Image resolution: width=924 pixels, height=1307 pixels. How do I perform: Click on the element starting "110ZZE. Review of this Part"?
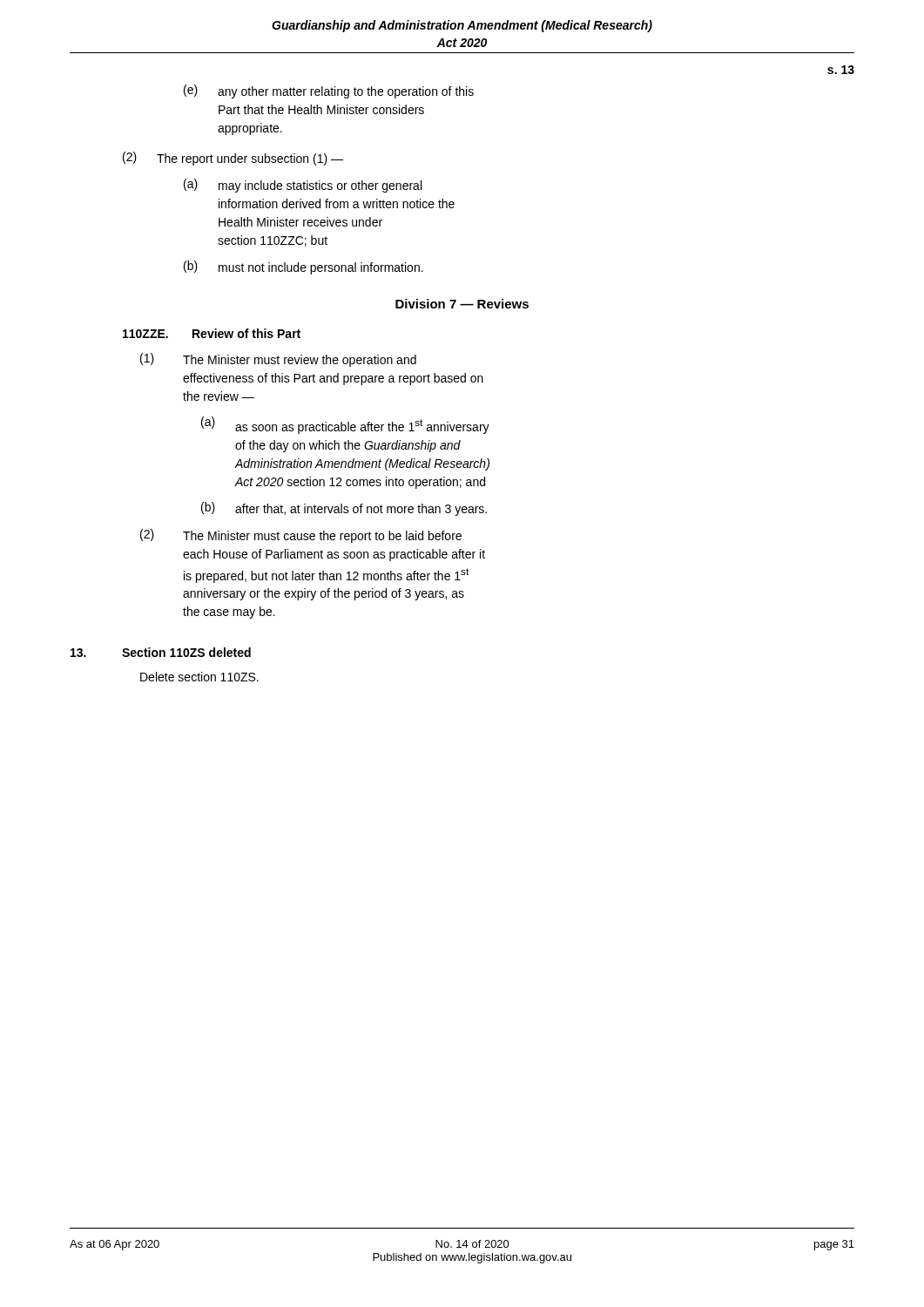(211, 334)
